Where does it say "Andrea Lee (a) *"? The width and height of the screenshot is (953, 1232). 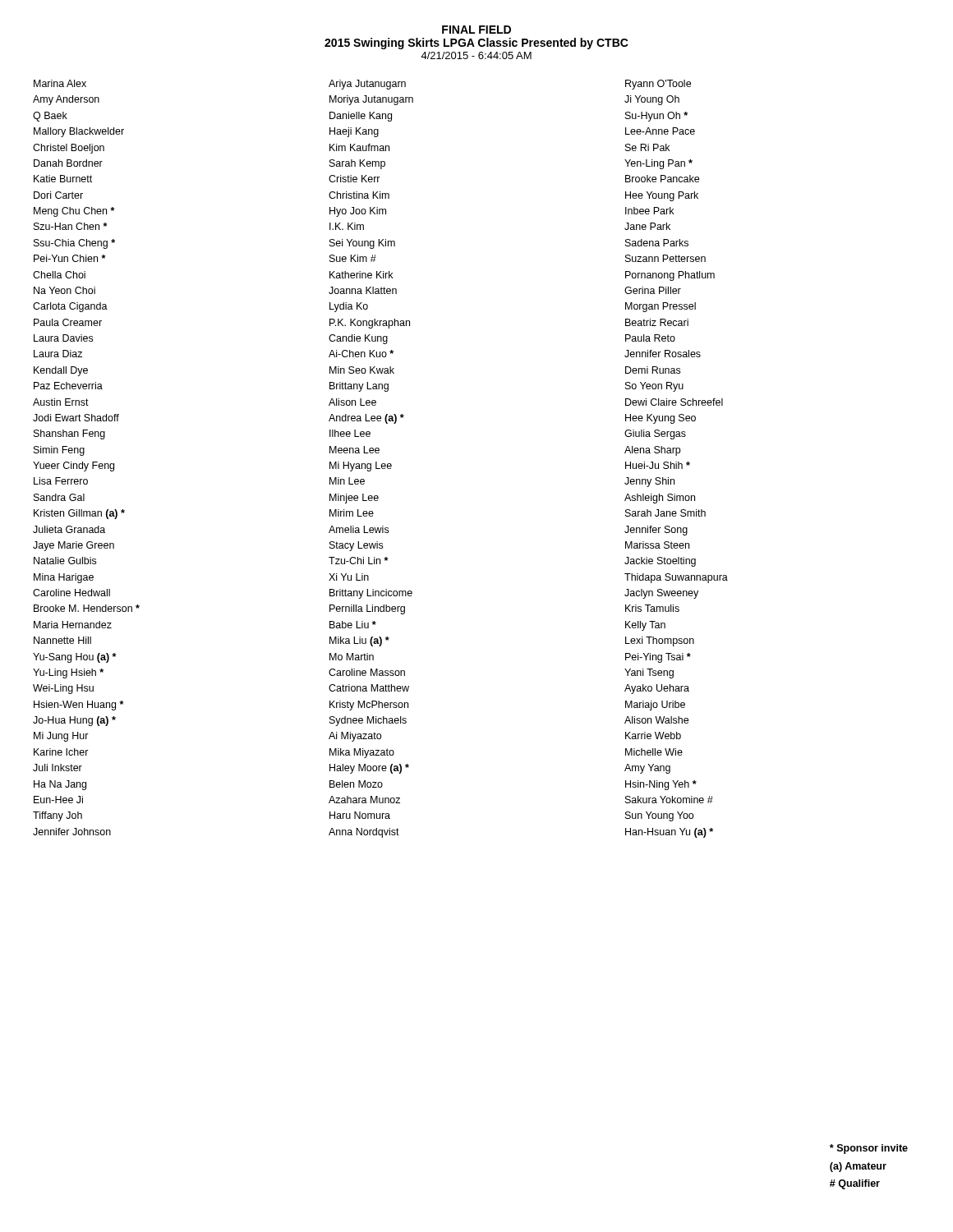click(366, 418)
